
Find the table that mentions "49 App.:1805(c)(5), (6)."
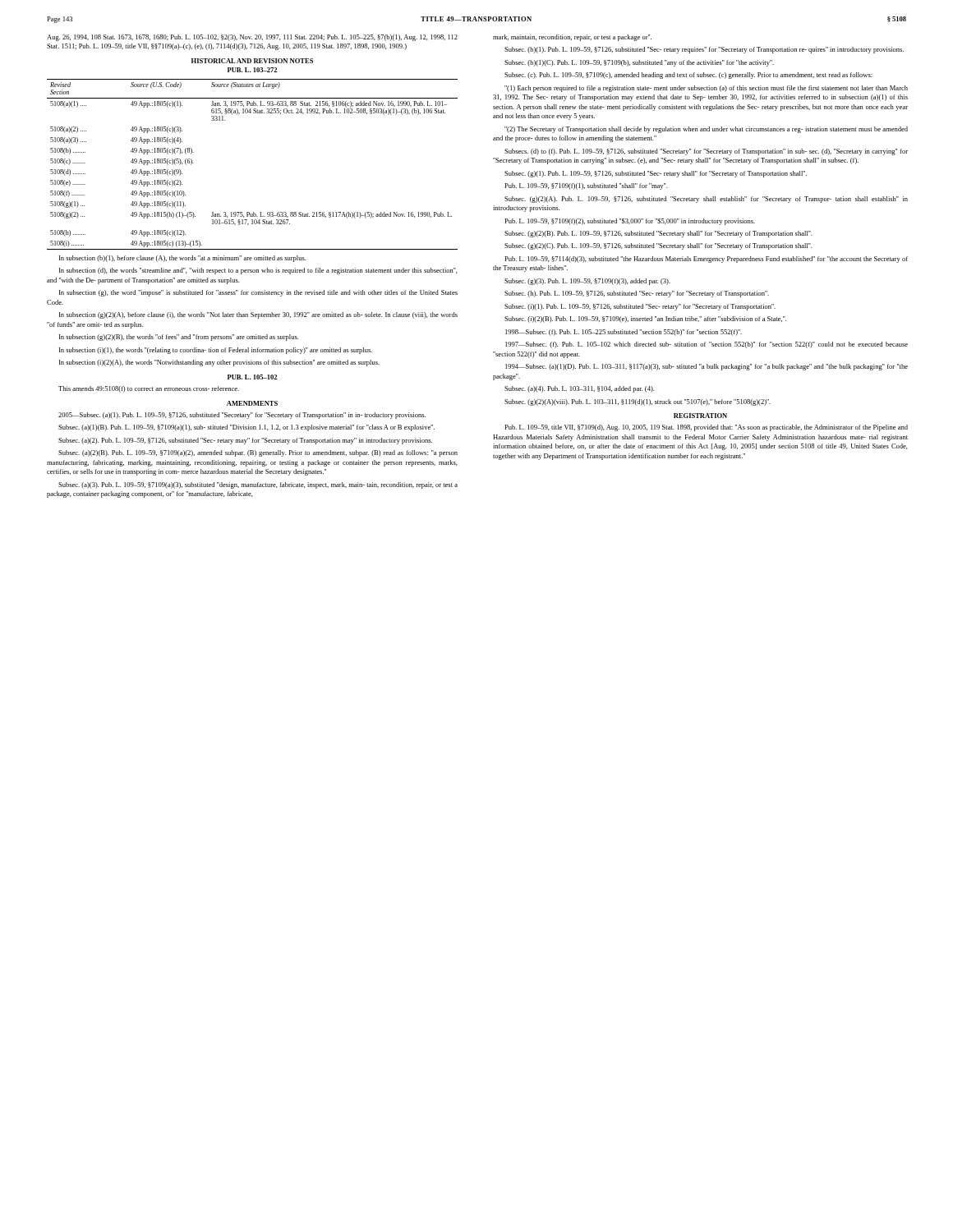point(252,164)
